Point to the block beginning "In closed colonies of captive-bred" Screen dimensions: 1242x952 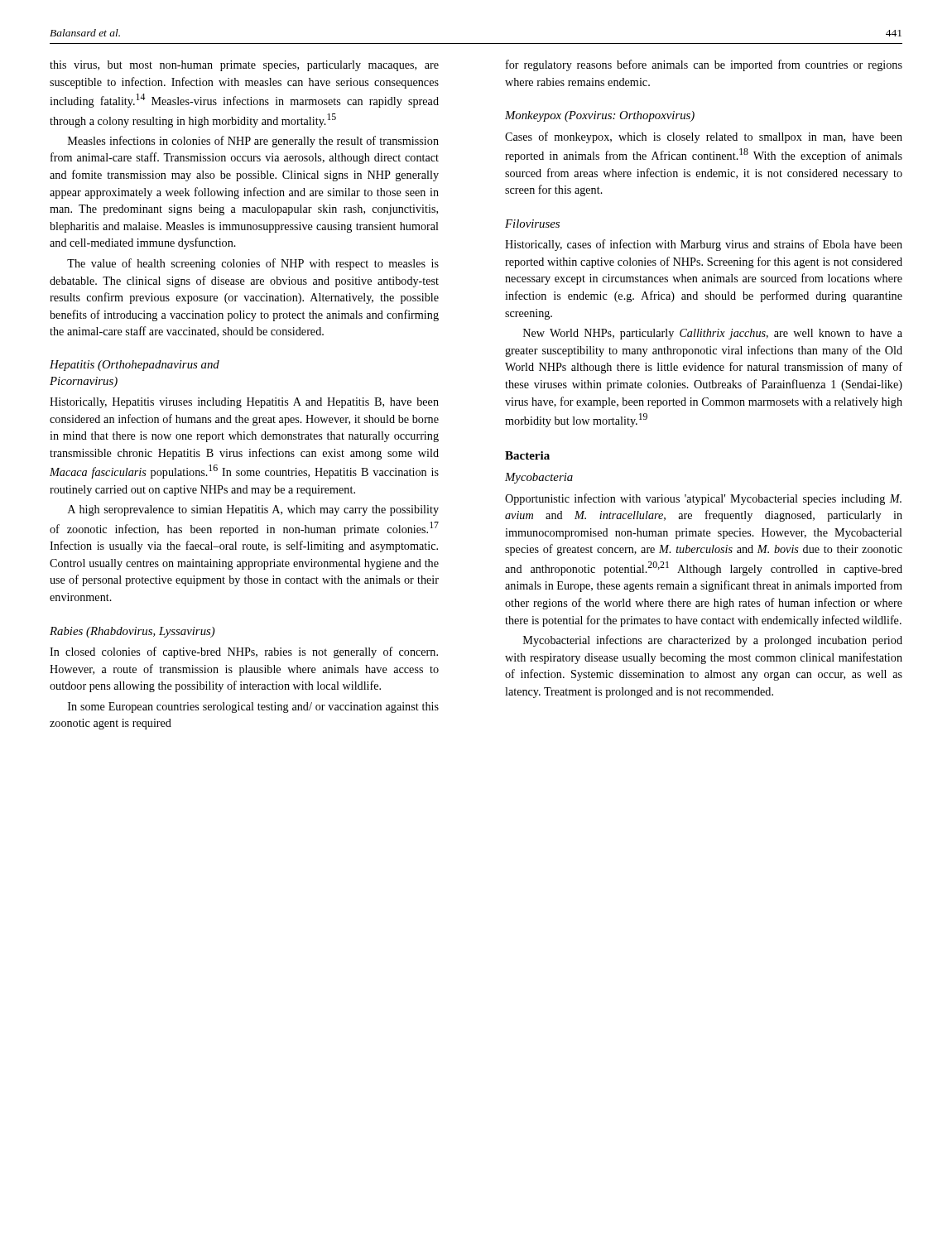(244, 669)
